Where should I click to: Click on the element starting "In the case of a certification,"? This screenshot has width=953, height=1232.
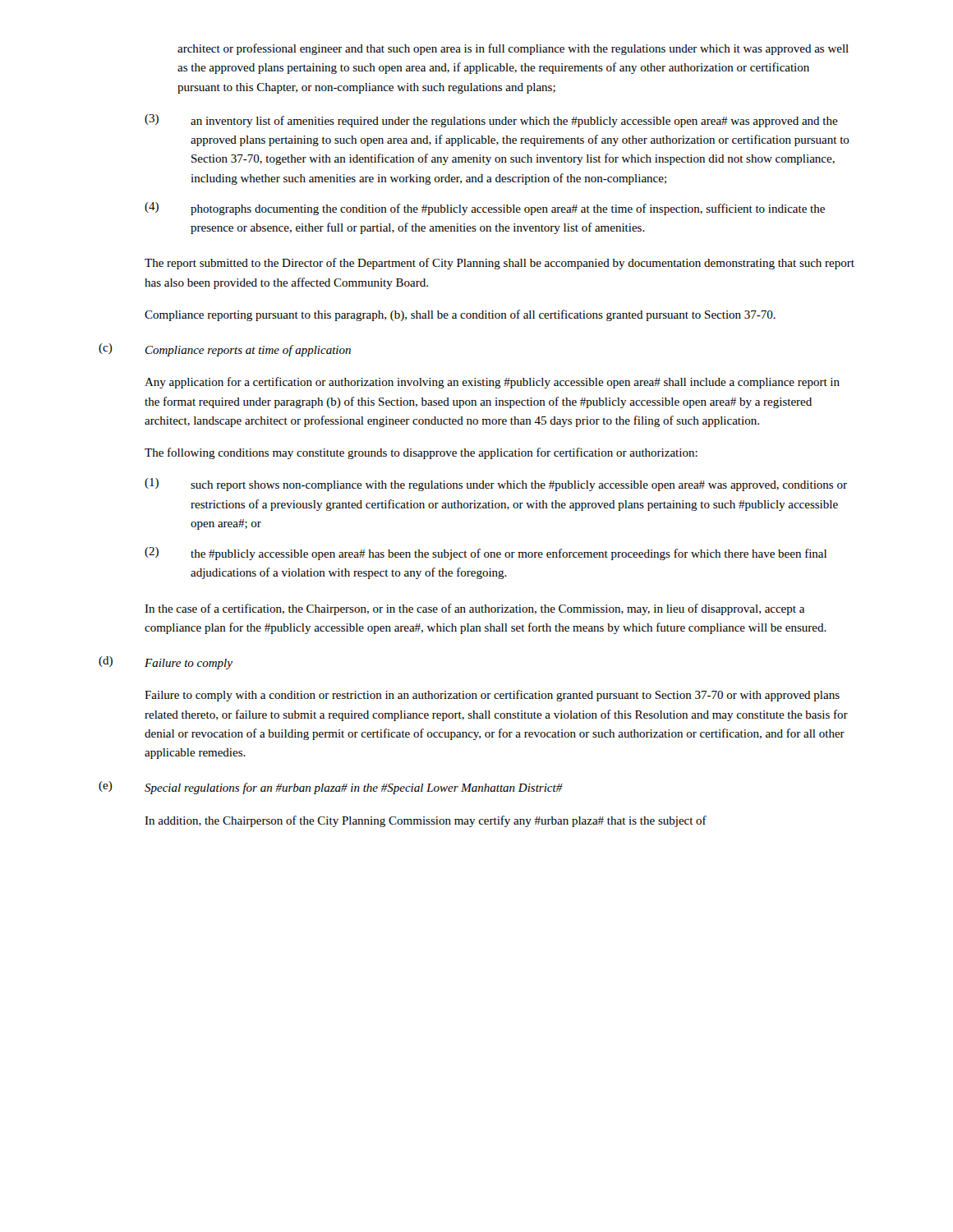coord(486,618)
